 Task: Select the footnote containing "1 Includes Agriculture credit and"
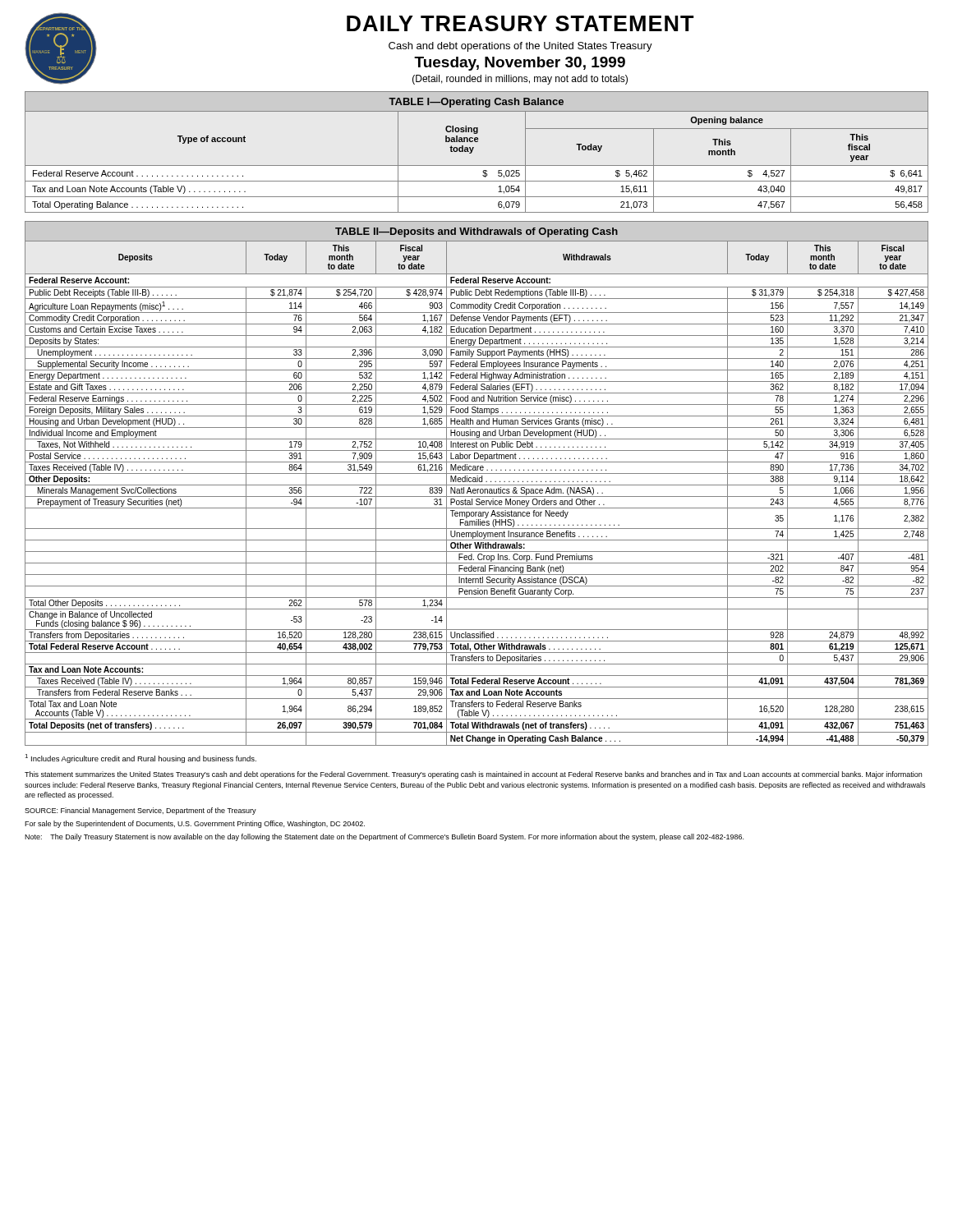tap(141, 758)
